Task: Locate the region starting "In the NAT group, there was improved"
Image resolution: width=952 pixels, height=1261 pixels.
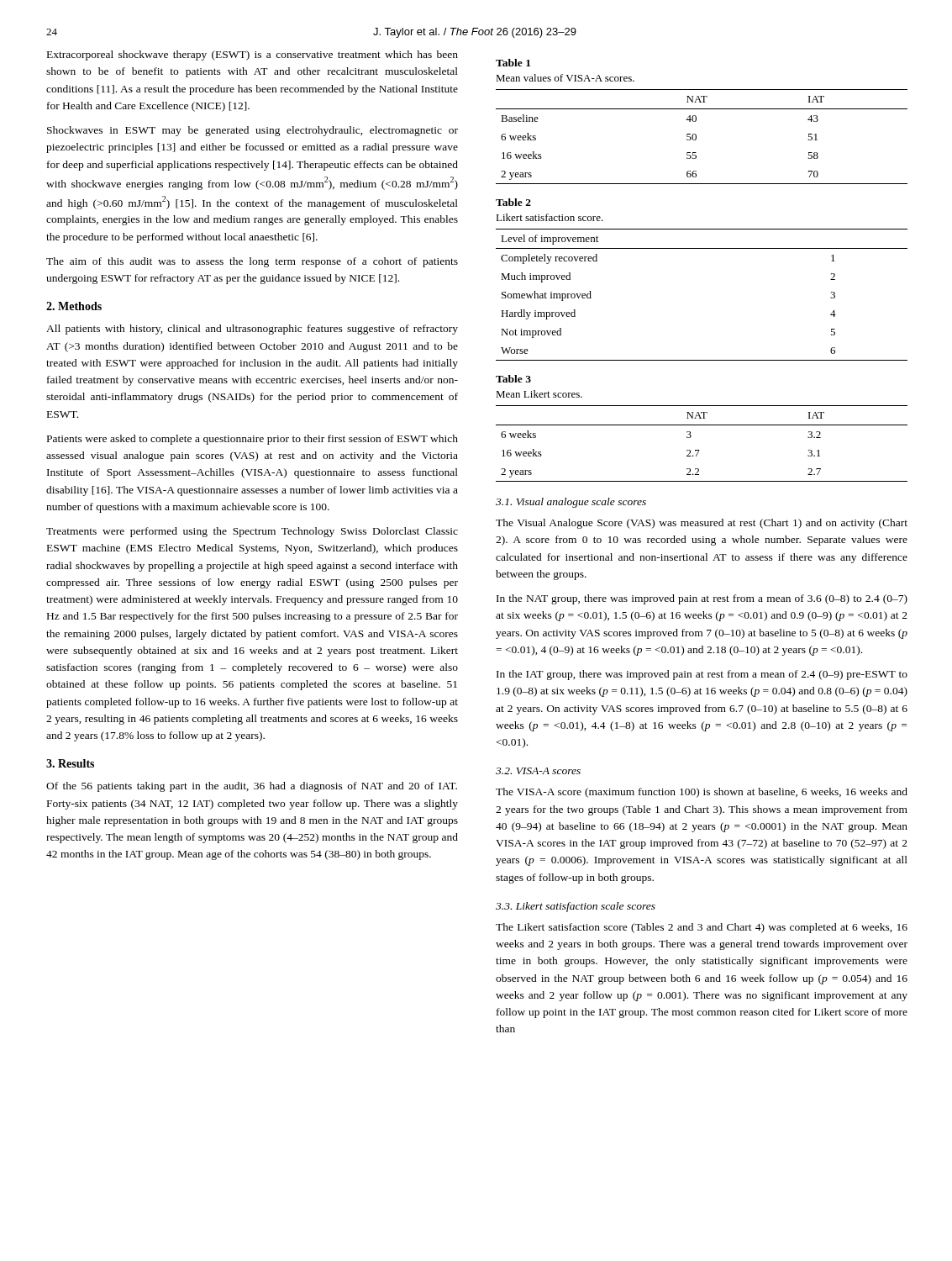Action: pyautogui.click(x=702, y=624)
